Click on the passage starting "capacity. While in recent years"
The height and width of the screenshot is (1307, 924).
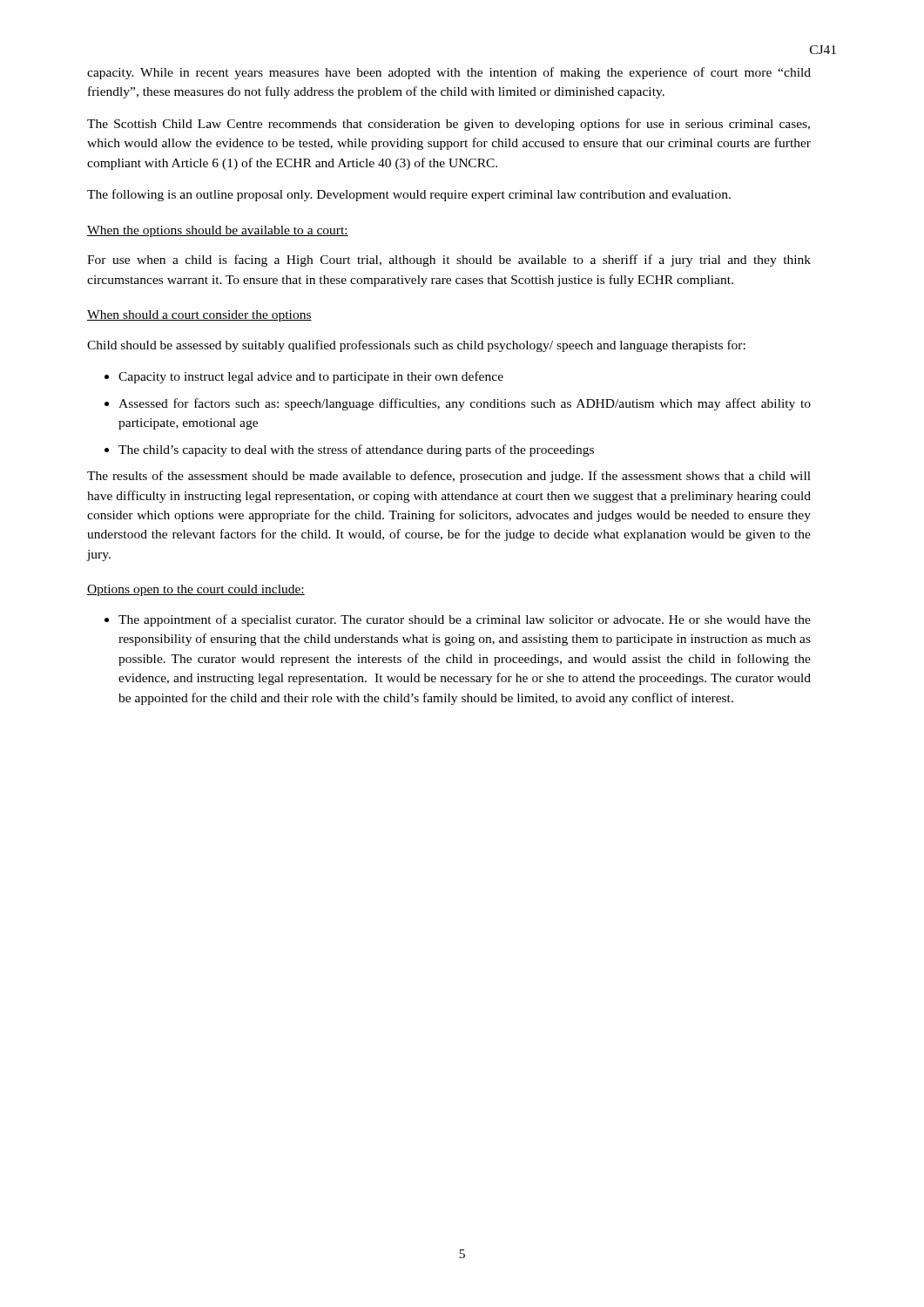click(449, 82)
